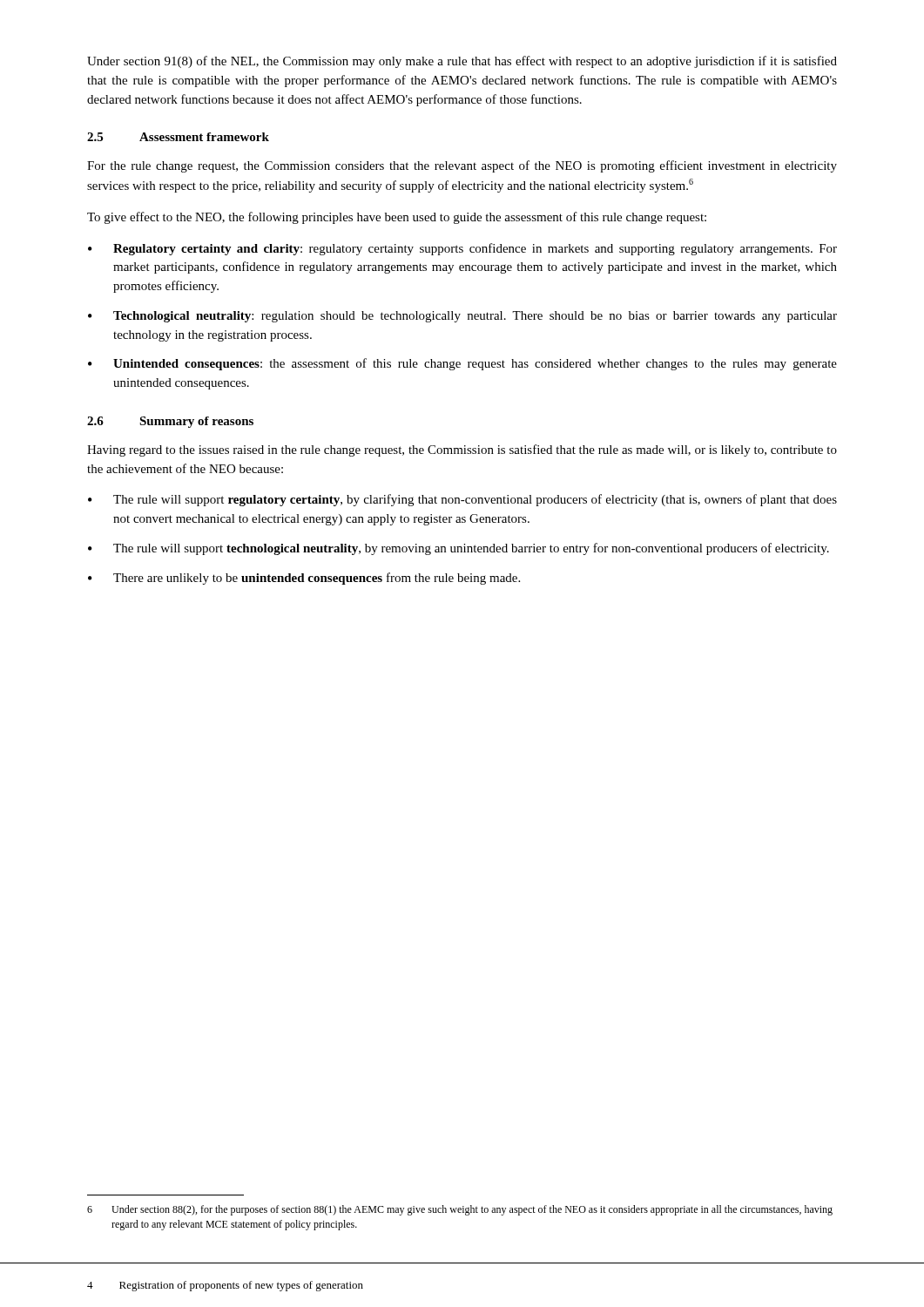Click on the text block containing "To give effect to"

point(462,218)
